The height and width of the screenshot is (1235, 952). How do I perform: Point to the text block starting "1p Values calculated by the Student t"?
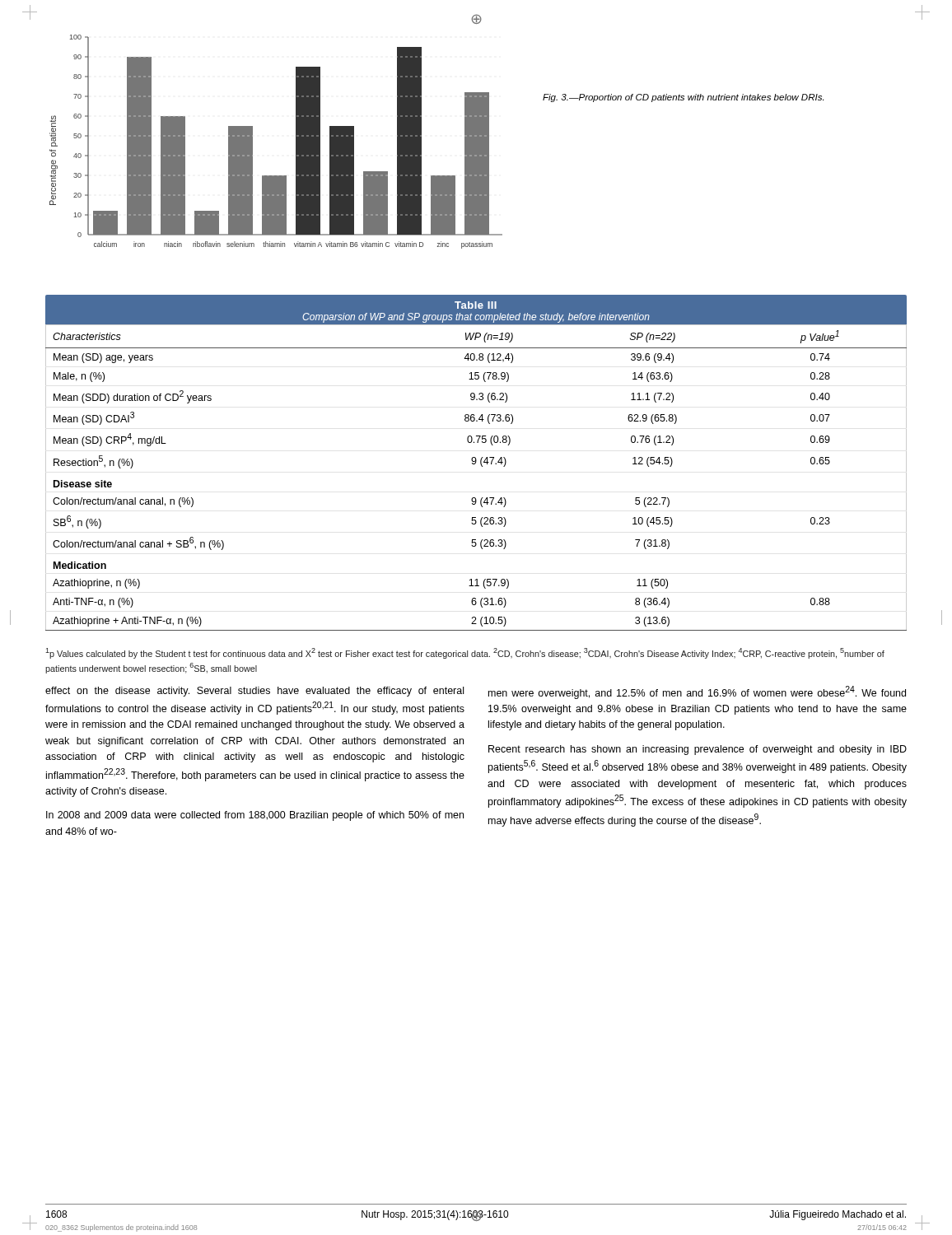pyautogui.click(x=465, y=660)
